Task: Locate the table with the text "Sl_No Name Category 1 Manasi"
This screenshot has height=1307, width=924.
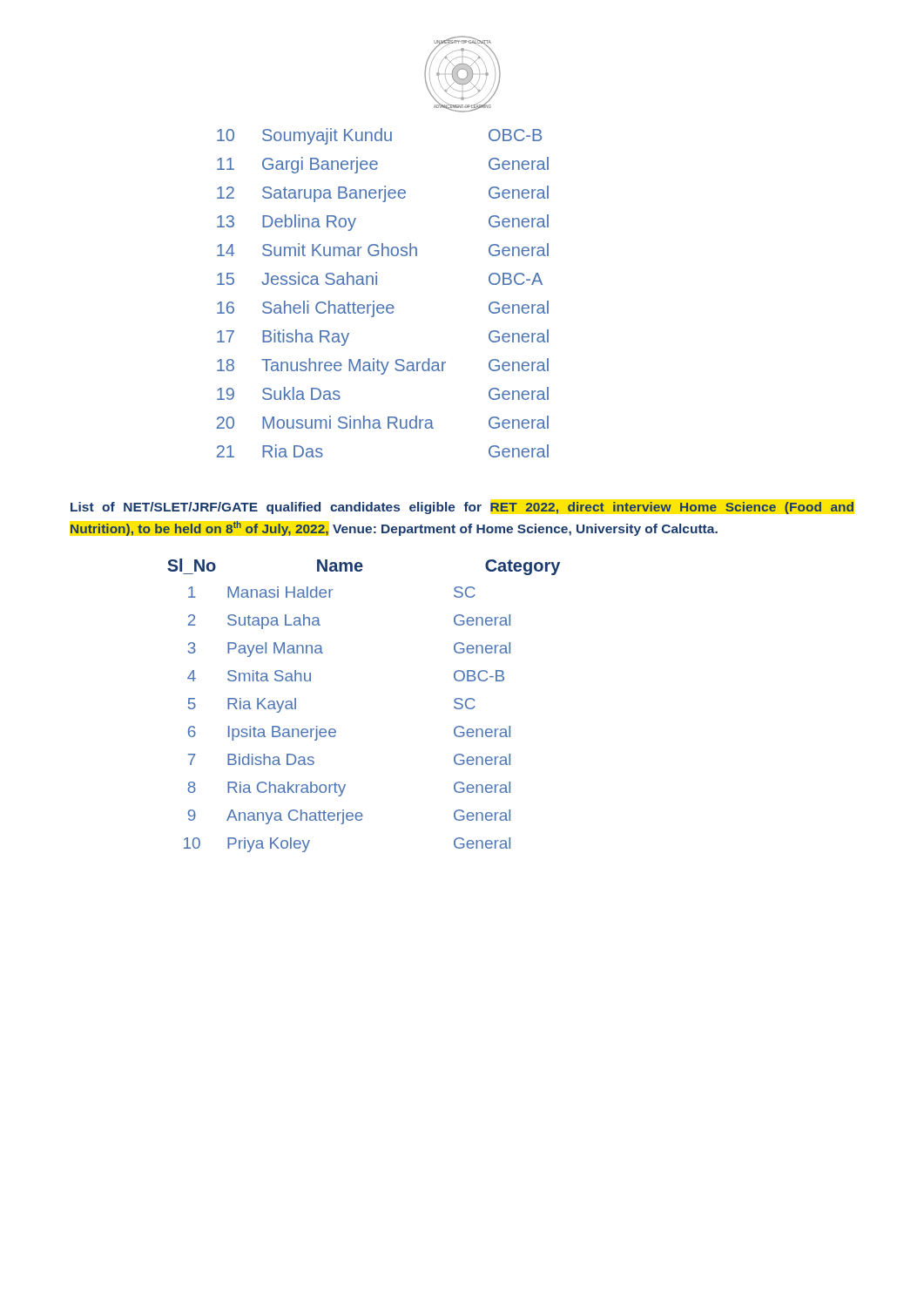Action: [462, 709]
